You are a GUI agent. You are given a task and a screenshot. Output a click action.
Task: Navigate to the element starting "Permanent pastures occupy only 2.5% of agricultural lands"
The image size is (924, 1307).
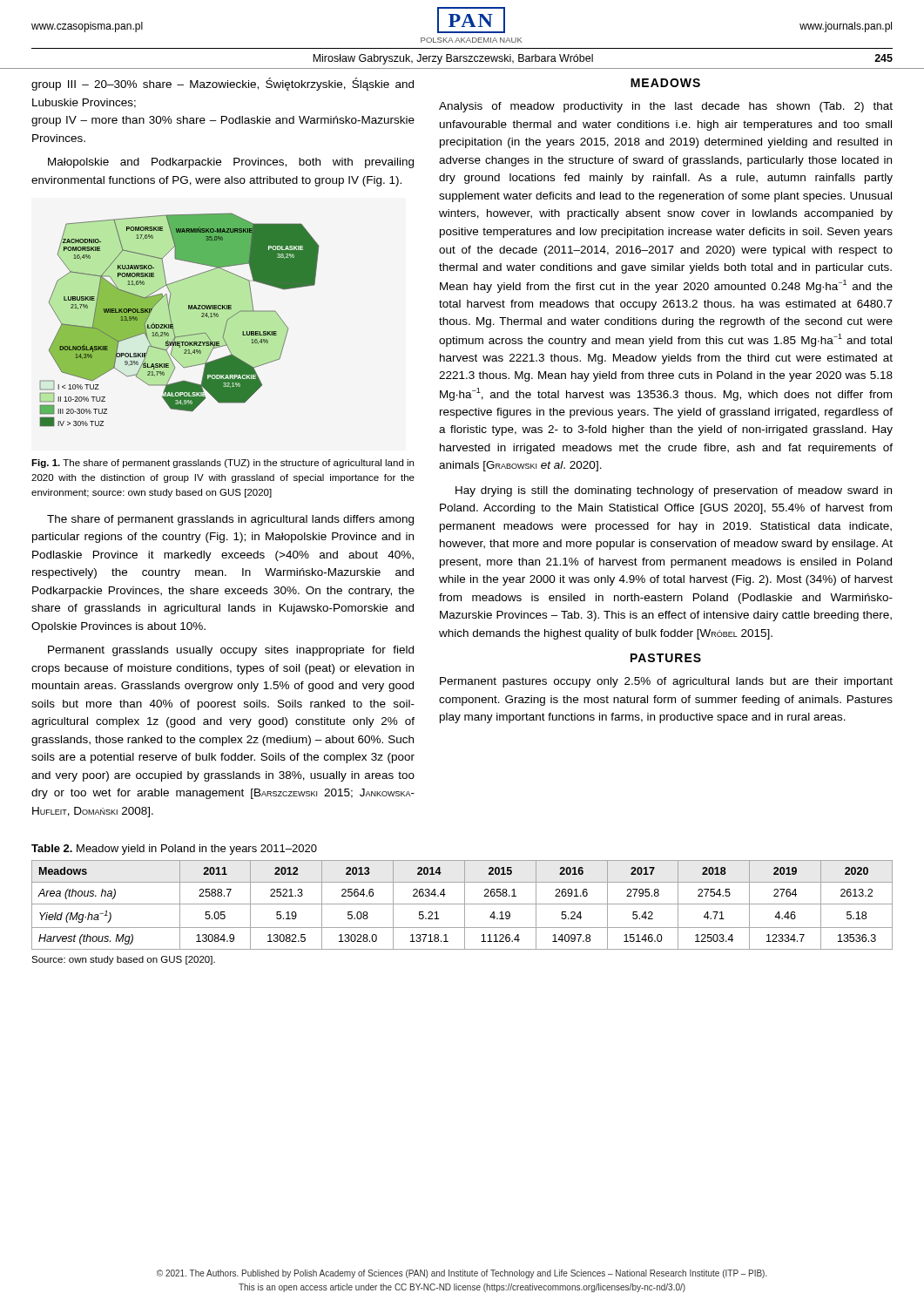click(666, 699)
